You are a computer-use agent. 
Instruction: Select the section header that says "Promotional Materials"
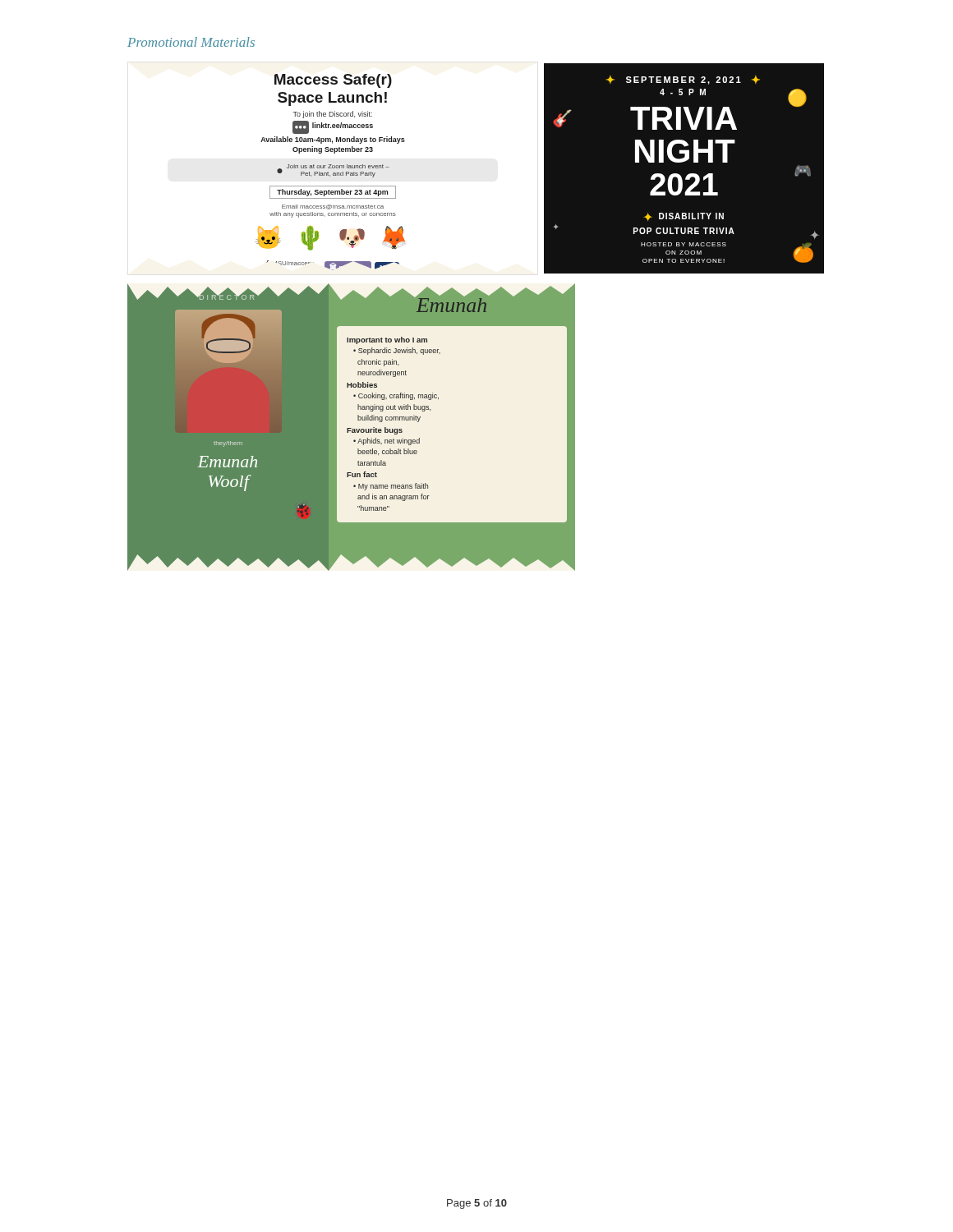(x=191, y=42)
